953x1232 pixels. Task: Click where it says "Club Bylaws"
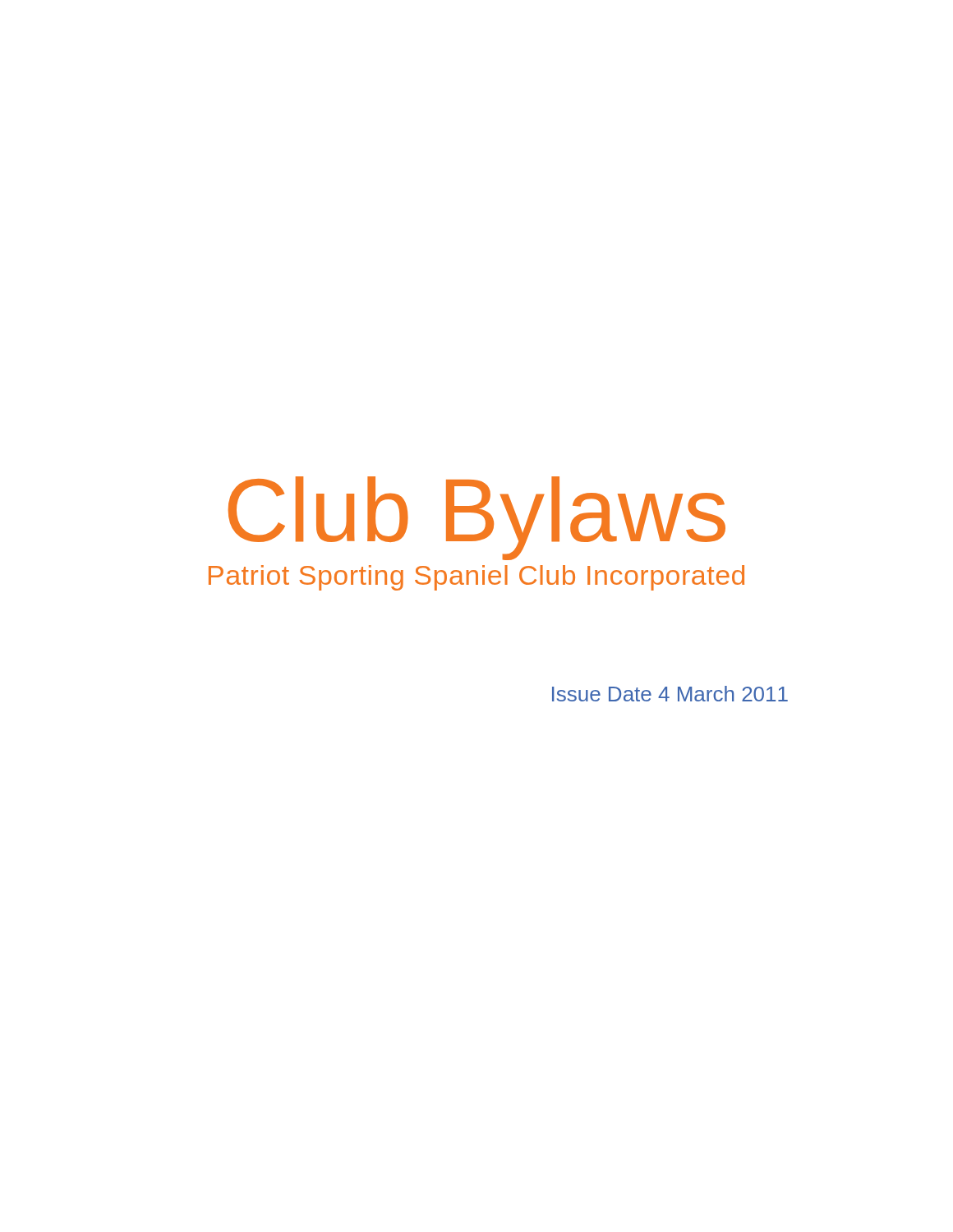coord(476,510)
